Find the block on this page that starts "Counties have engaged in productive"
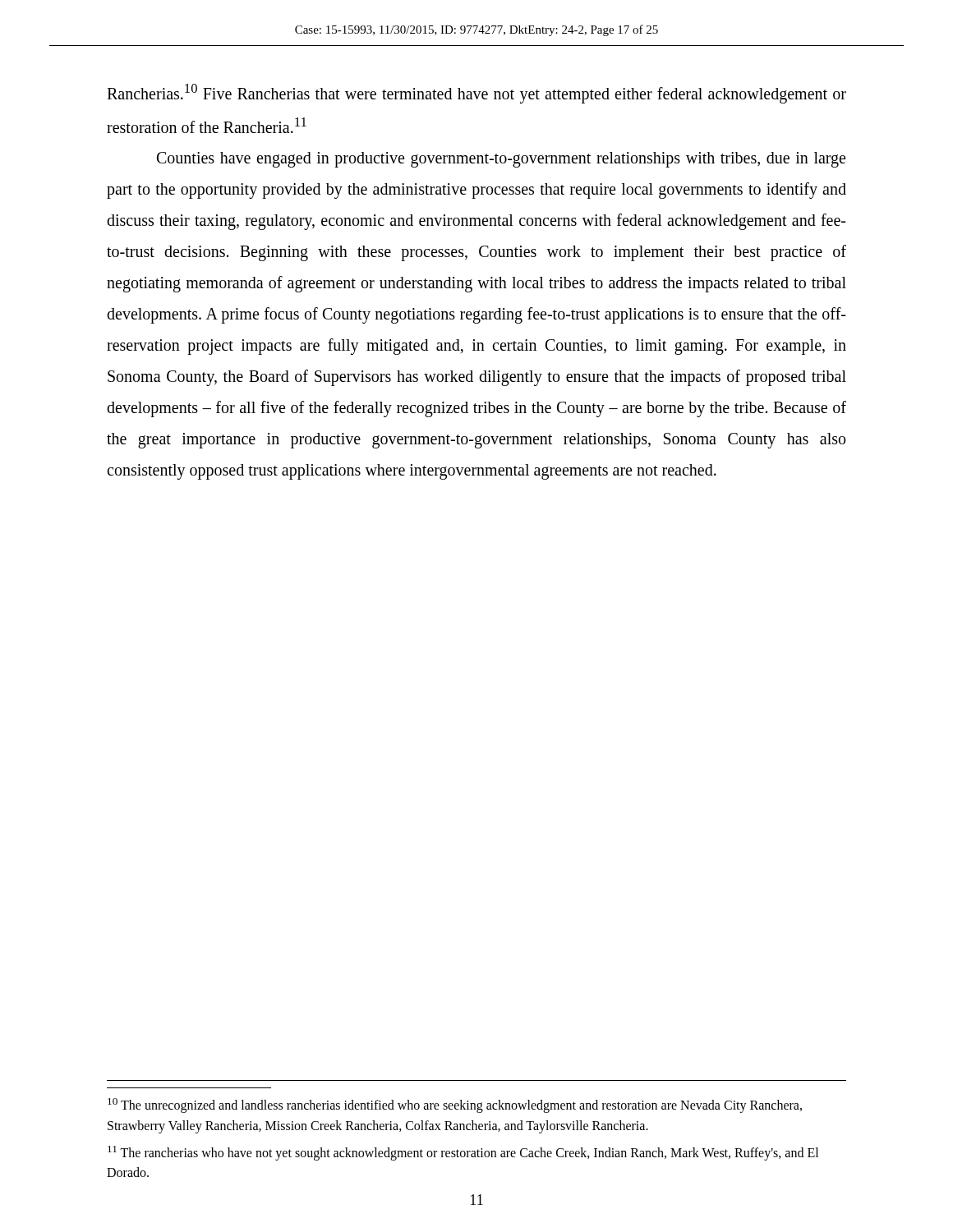 (x=476, y=314)
